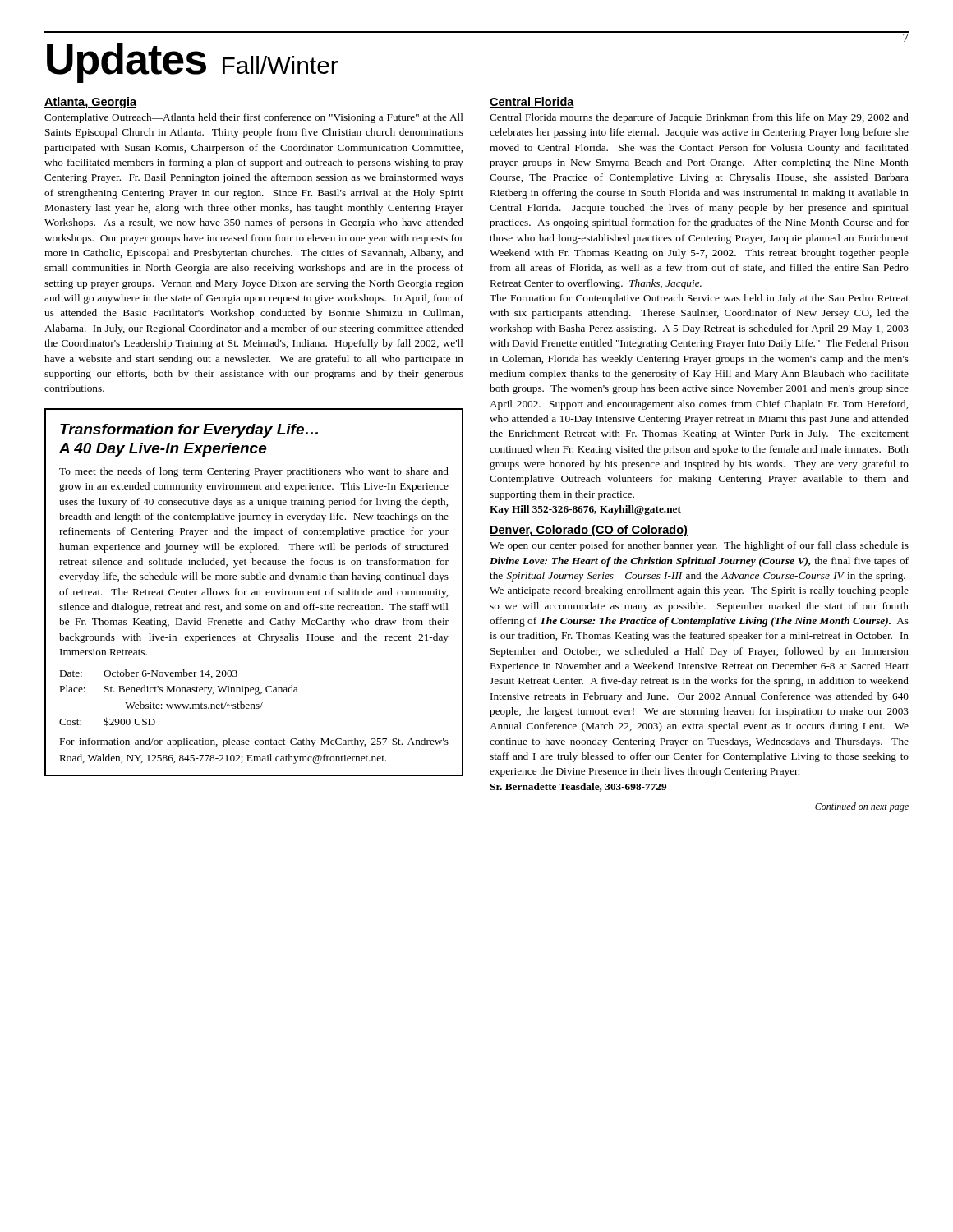Find the list item containing "Date:October 6-November 14, 2003"
The image size is (953, 1232).
[x=149, y=674]
